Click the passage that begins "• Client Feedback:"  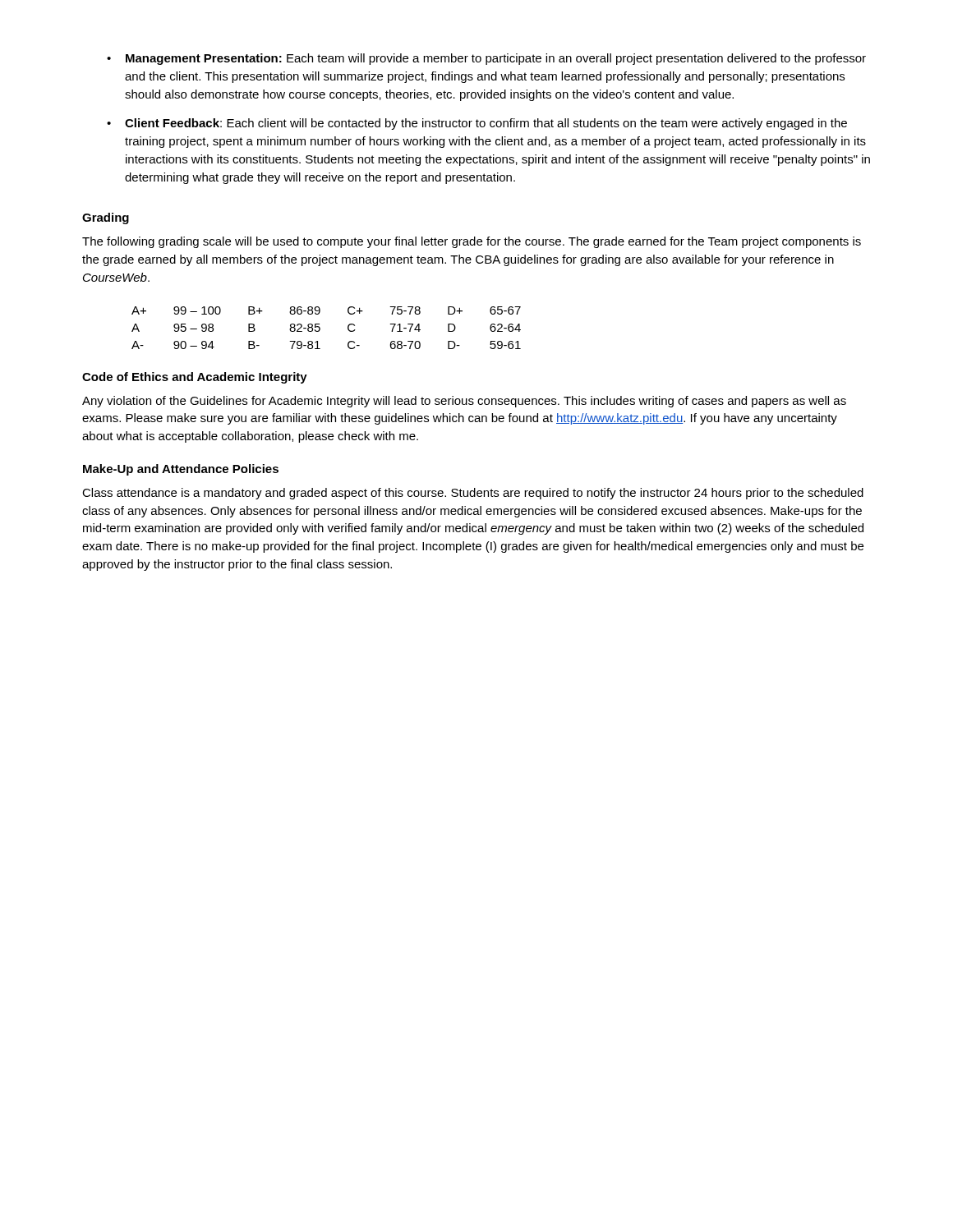(x=489, y=150)
